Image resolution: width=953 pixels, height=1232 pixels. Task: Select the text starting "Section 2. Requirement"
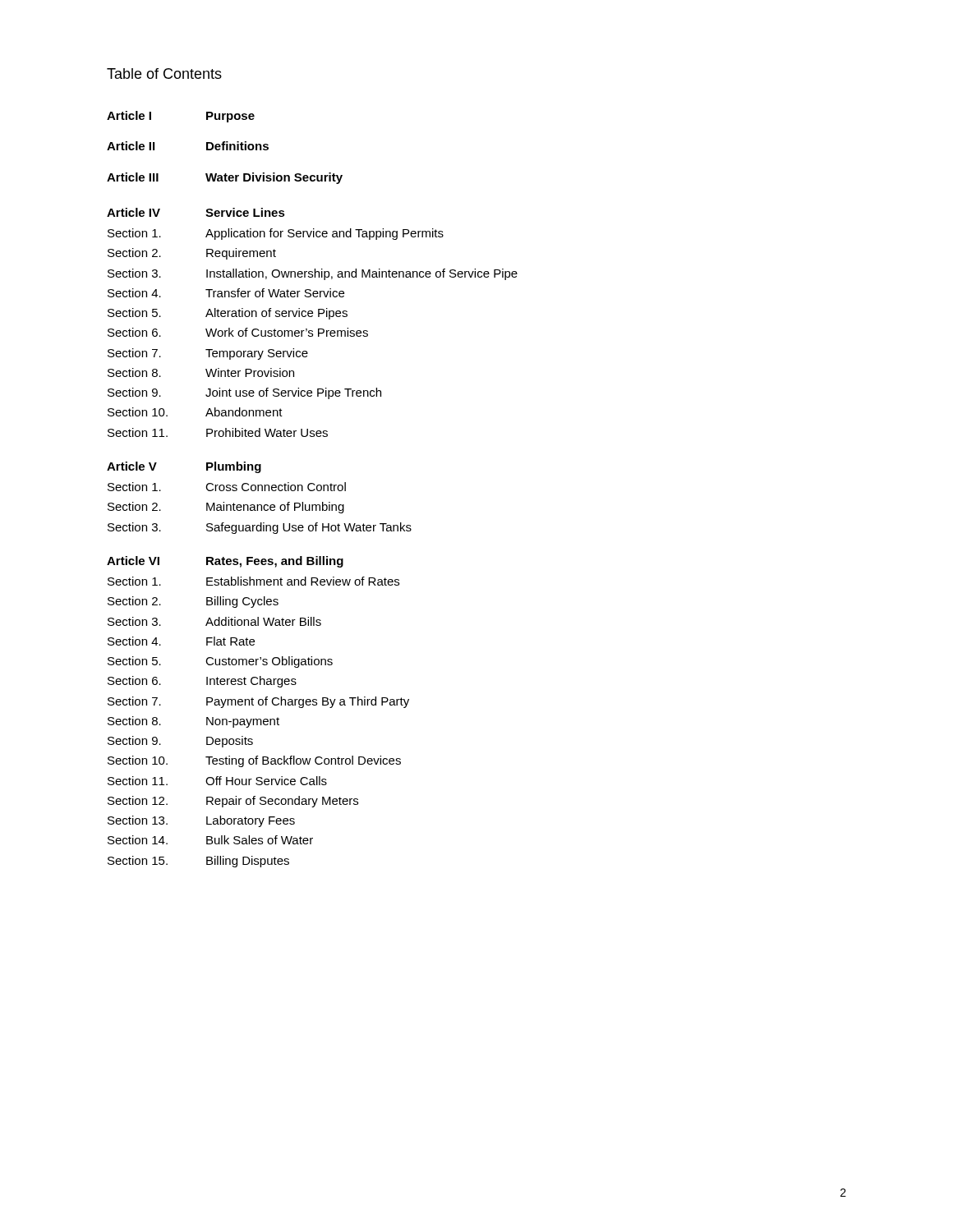[133, 253]
